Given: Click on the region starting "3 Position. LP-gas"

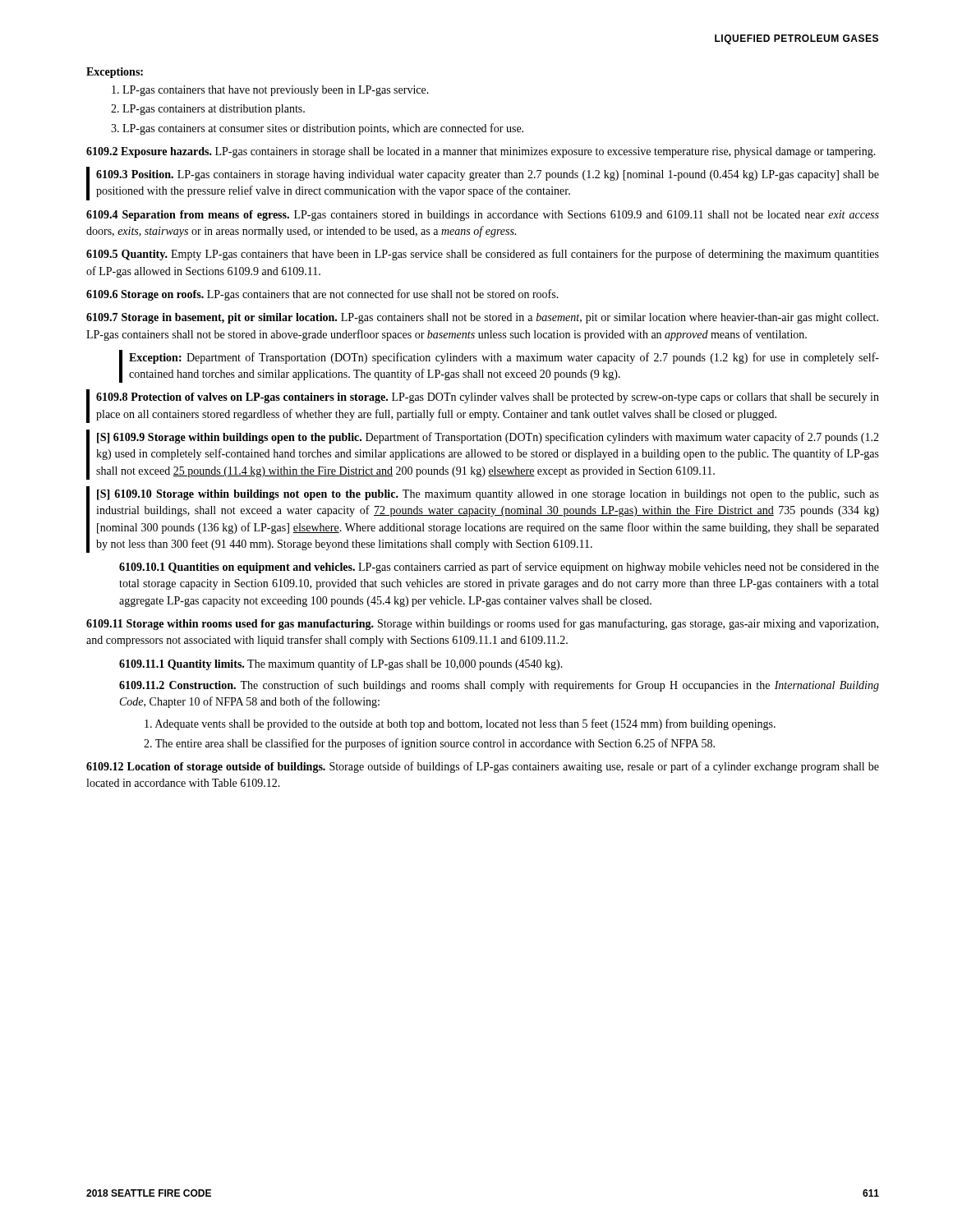Looking at the screenshot, I should [488, 183].
